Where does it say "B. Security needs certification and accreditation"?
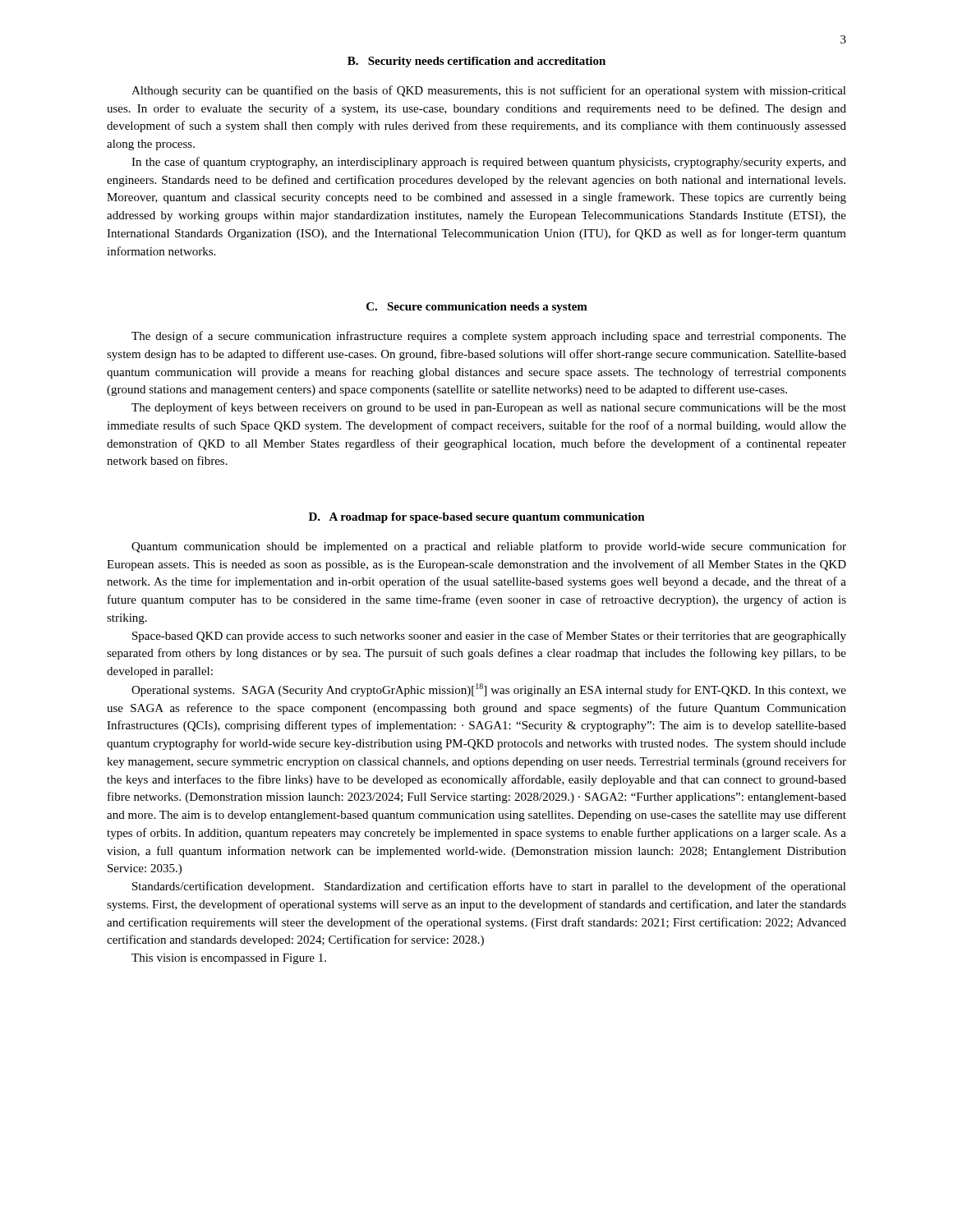Image resolution: width=953 pixels, height=1232 pixels. (x=476, y=61)
